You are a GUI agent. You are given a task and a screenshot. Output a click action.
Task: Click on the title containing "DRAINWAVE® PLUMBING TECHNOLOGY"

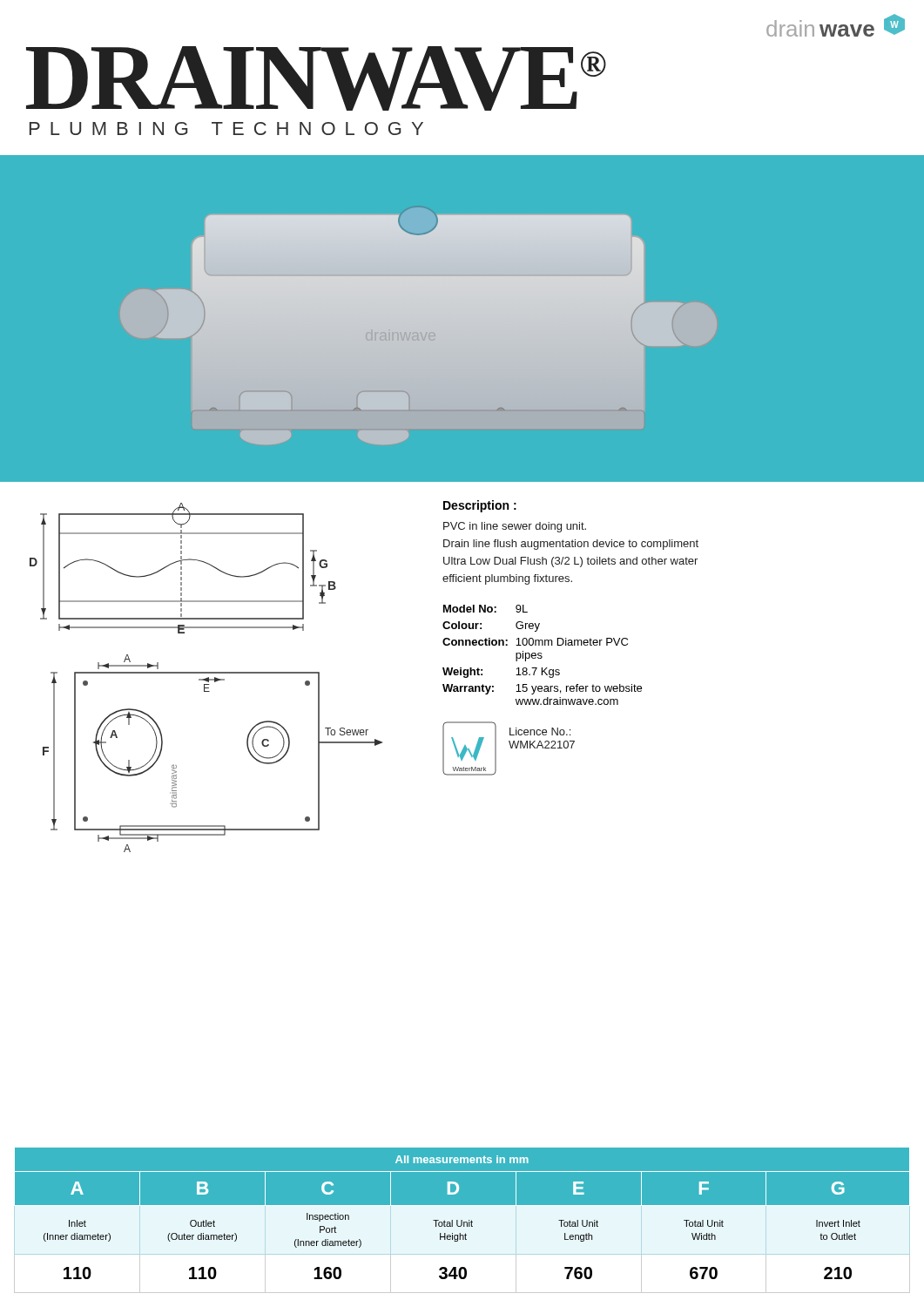tap(314, 84)
